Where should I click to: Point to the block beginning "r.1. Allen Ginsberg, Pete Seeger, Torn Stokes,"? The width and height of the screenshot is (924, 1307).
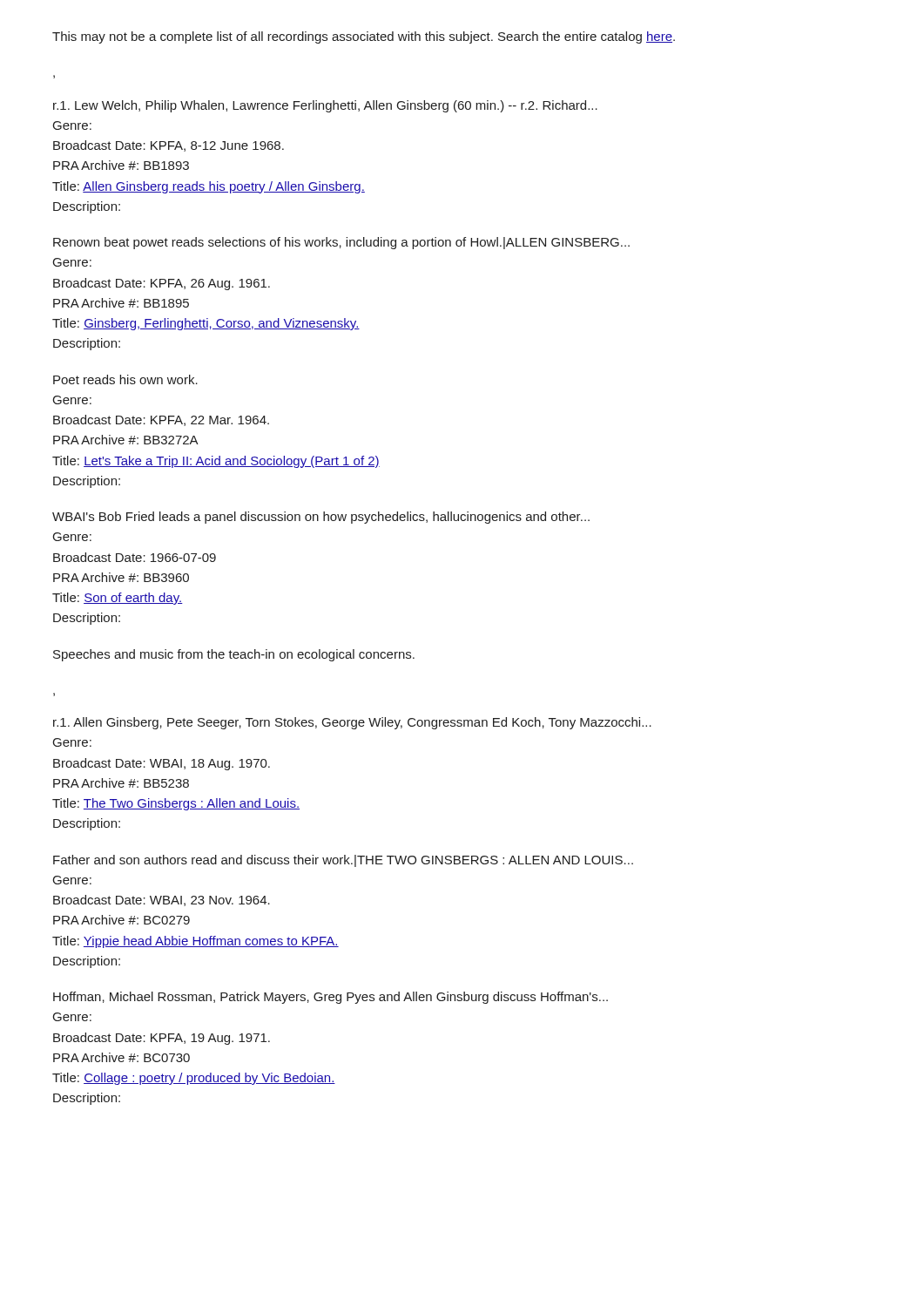coord(352,723)
